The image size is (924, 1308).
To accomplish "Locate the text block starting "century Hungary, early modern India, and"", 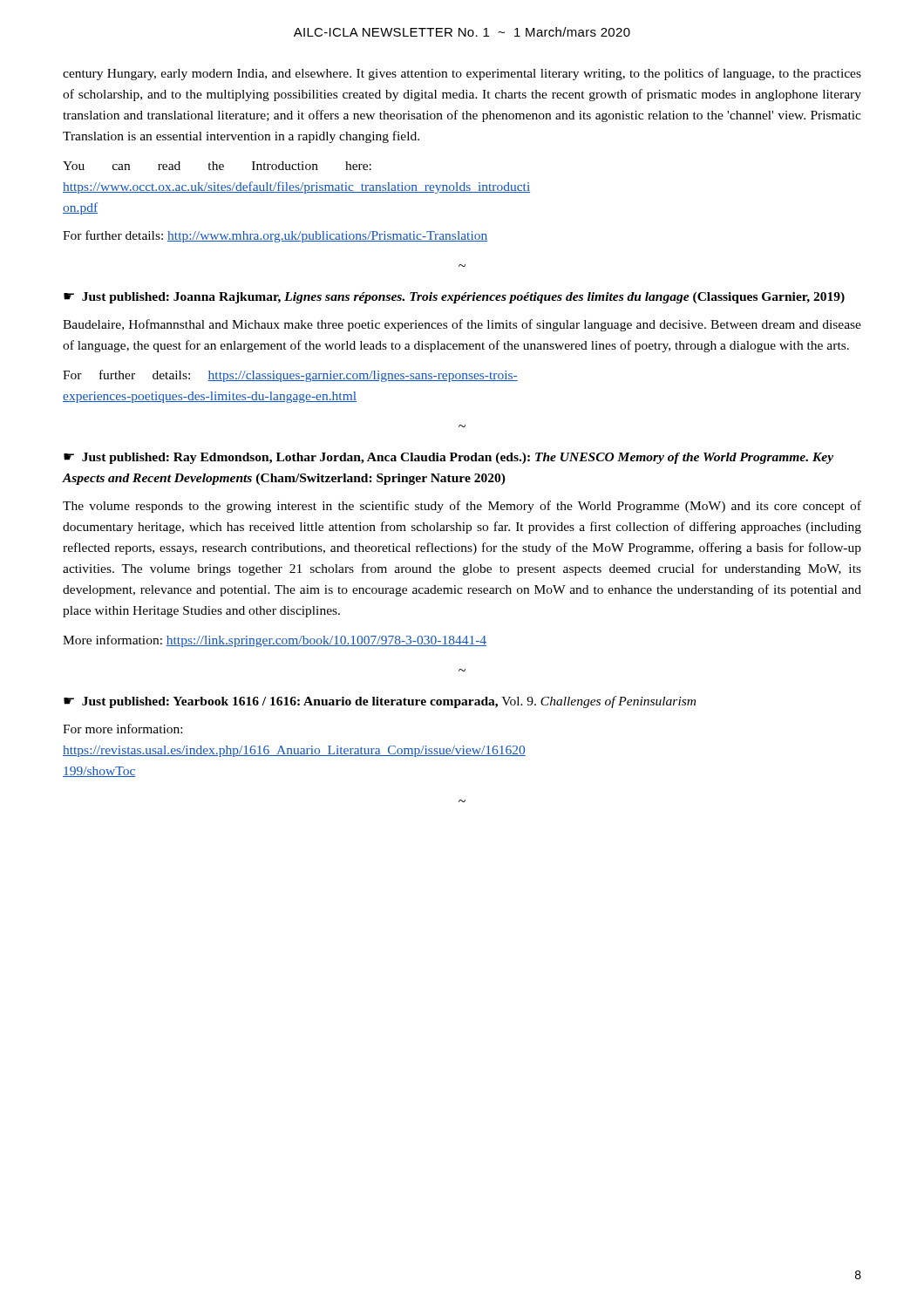I will [462, 104].
